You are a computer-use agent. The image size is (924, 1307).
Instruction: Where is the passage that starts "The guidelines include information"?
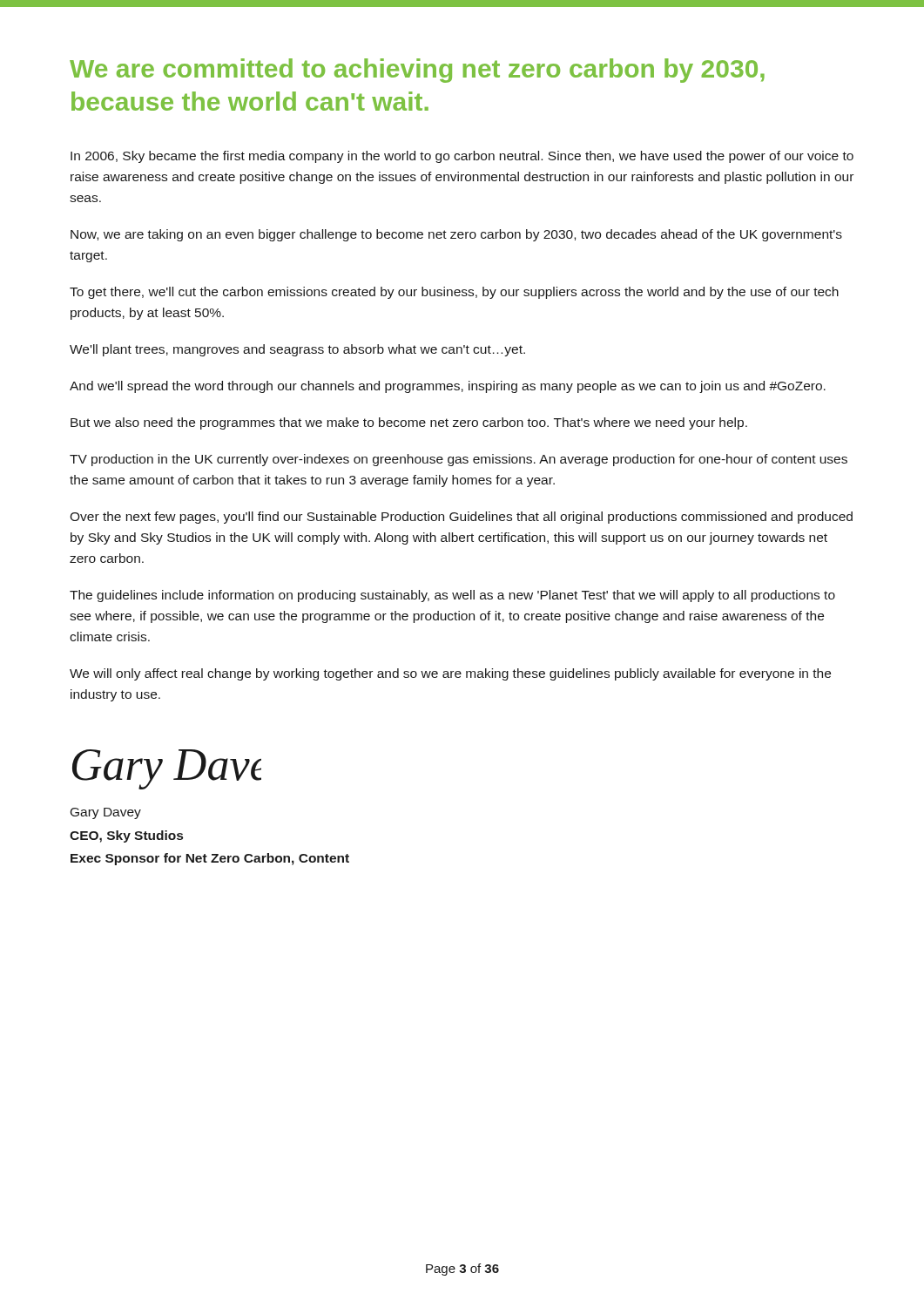452,616
